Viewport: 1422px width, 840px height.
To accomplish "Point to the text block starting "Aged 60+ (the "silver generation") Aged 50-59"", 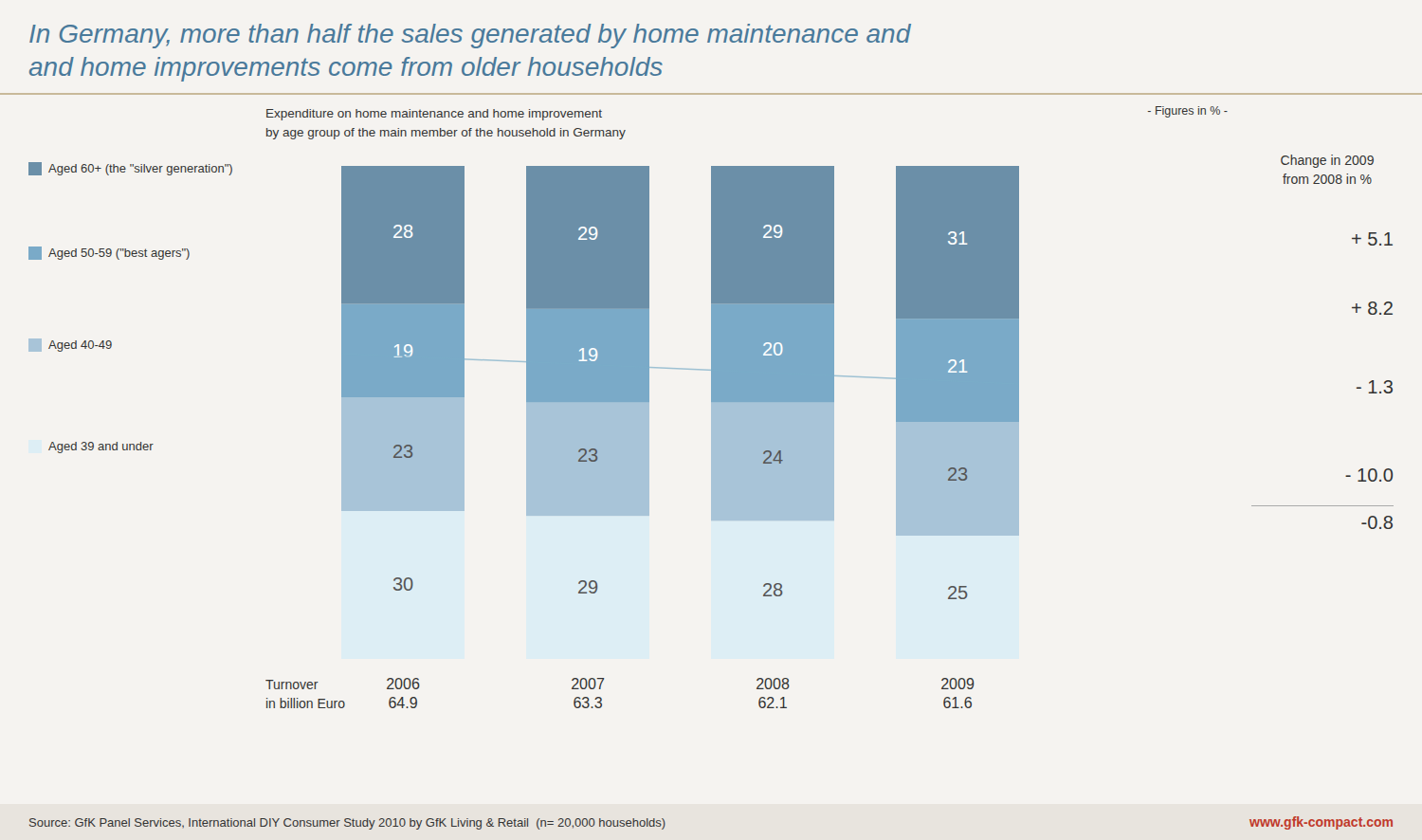I will pyautogui.click(x=130, y=169).
